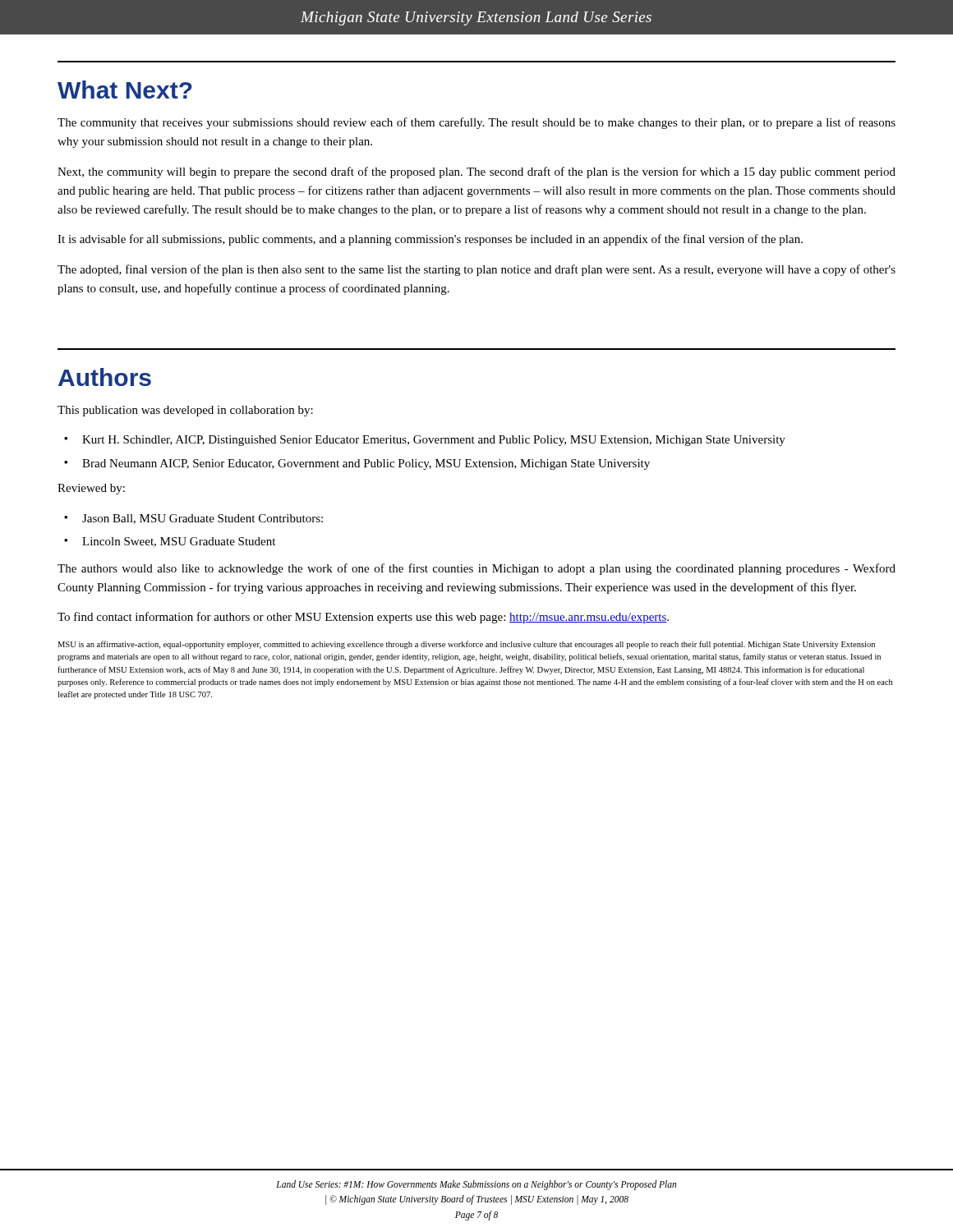Select the text block starting "Reviewed by:"
This screenshot has height=1232, width=953.
point(92,488)
